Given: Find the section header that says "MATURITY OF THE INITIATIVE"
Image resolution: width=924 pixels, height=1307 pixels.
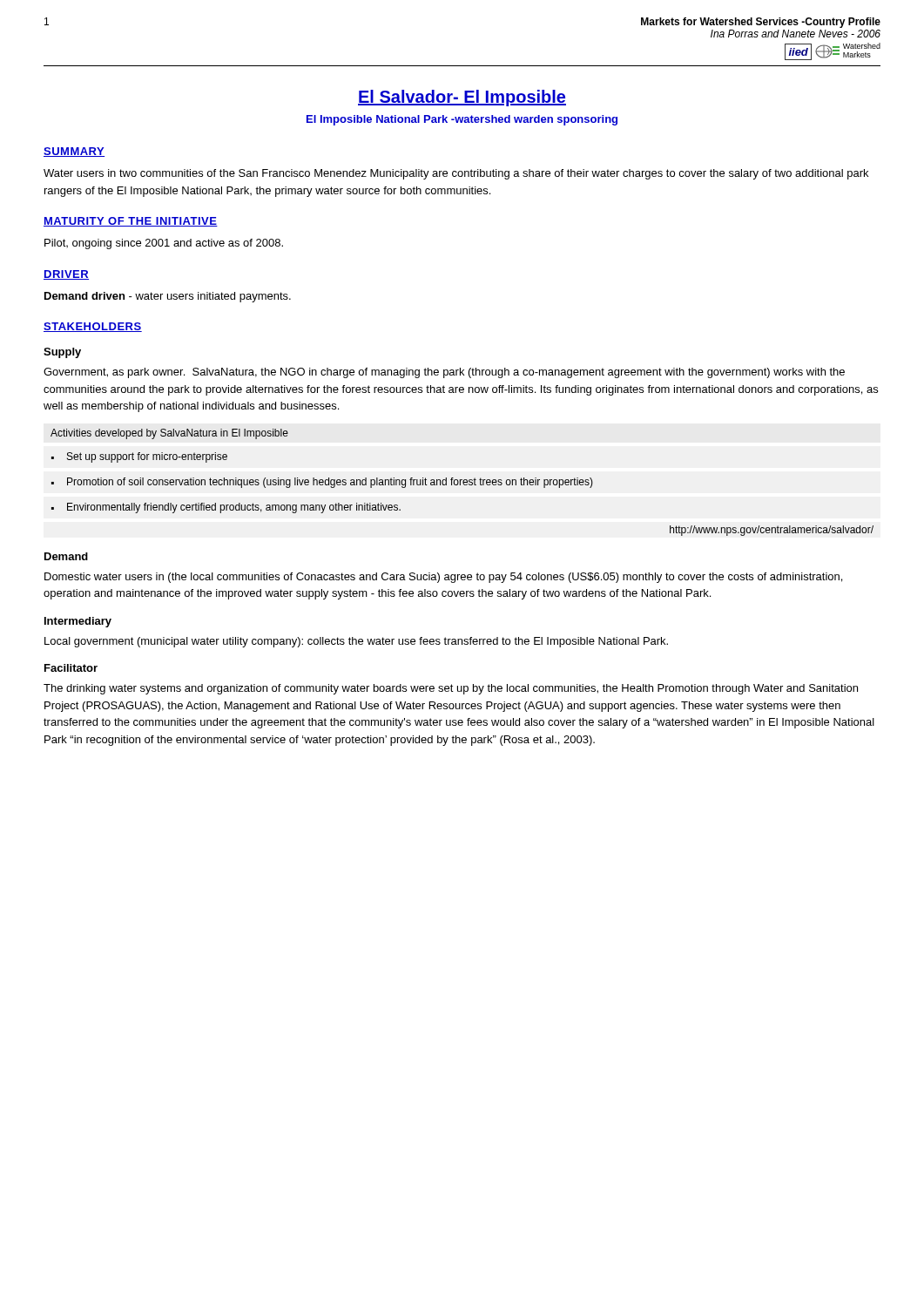Looking at the screenshot, I should pos(130,221).
